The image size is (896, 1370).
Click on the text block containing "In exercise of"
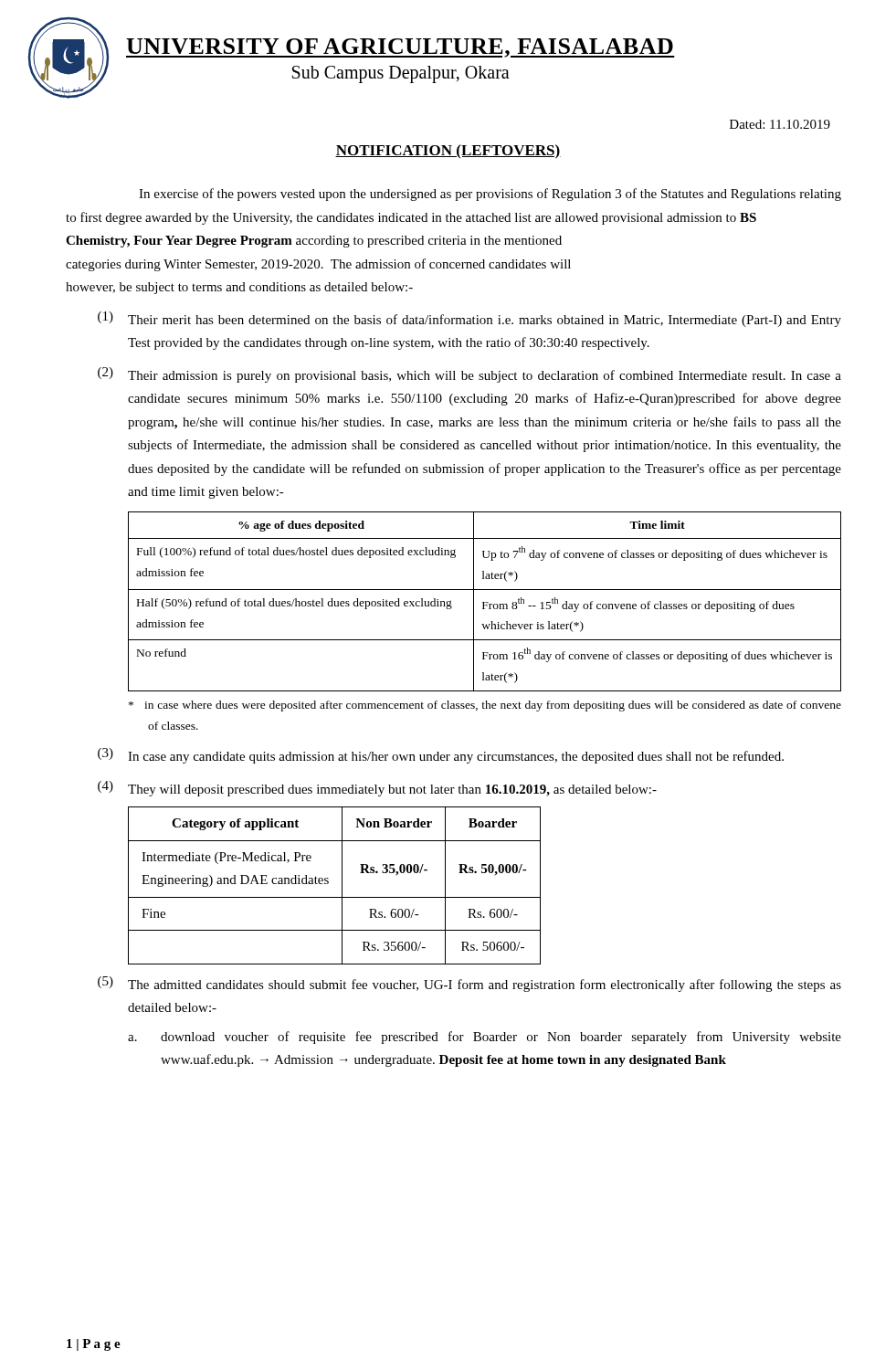(453, 205)
